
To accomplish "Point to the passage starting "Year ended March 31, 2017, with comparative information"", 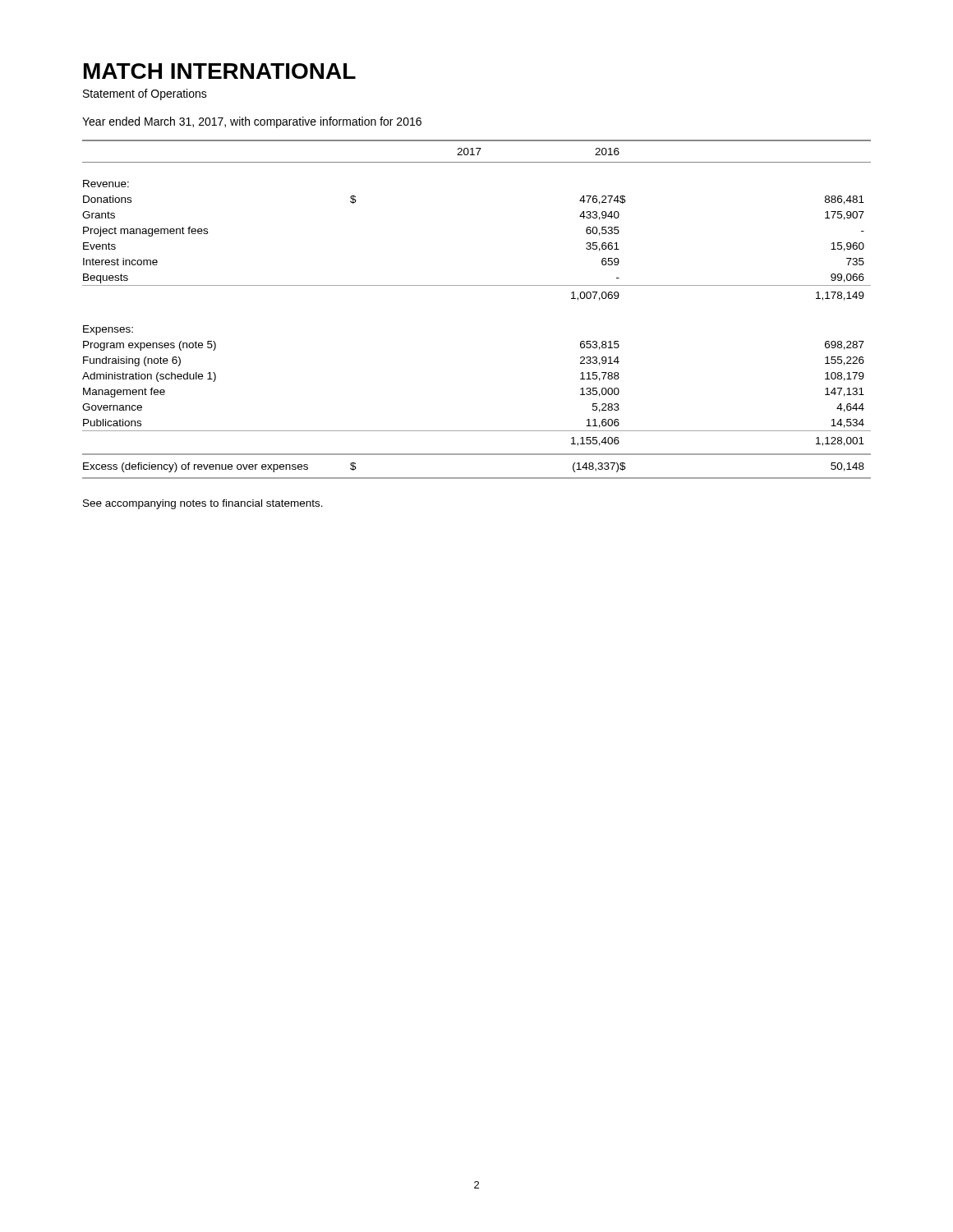I will point(252,121).
